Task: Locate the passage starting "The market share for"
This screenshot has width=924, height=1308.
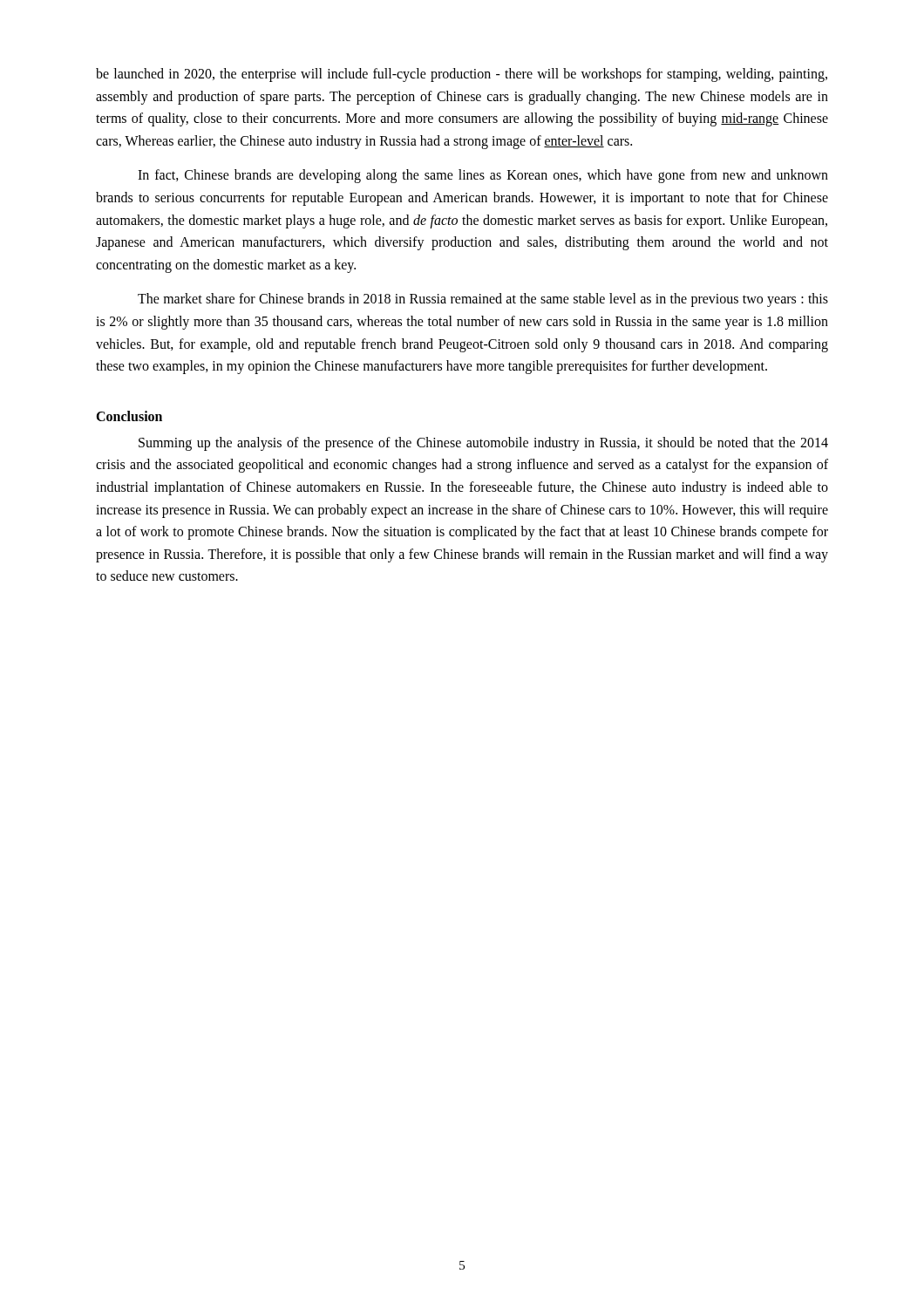Action: point(462,333)
